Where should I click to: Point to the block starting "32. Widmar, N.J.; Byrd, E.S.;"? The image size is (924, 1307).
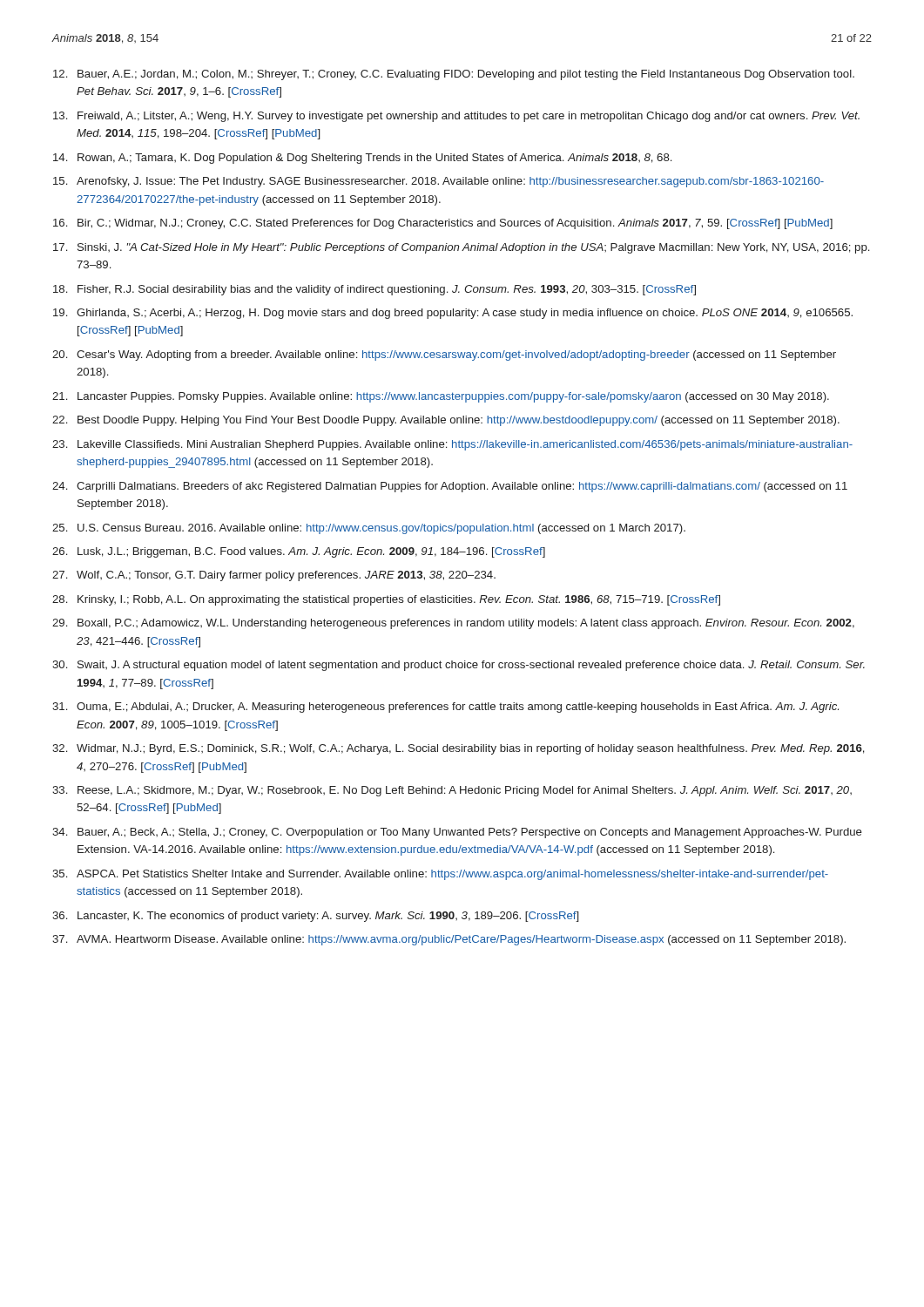[462, 758]
